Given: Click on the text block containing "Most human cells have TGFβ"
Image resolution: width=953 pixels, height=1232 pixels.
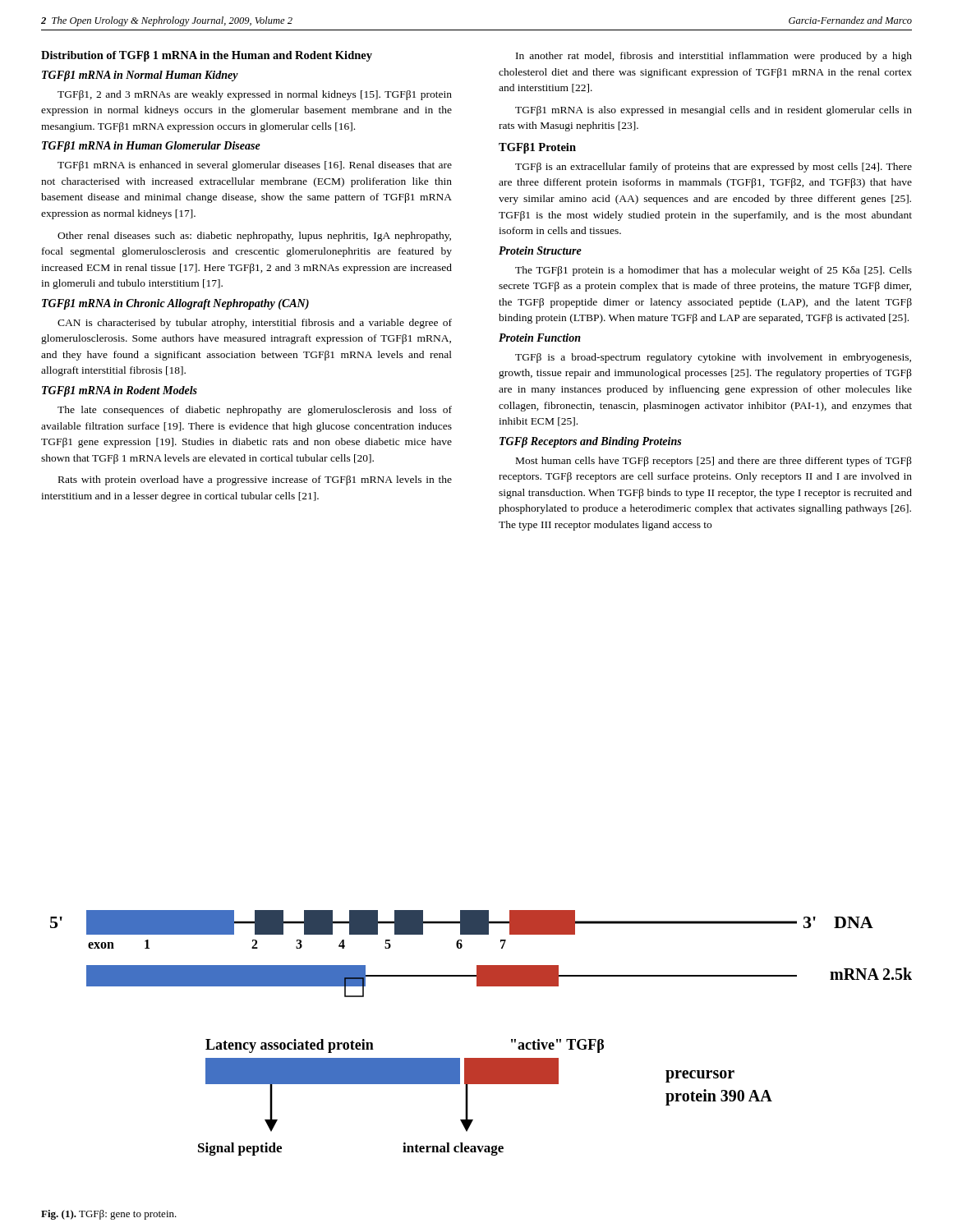Looking at the screenshot, I should (x=705, y=492).
